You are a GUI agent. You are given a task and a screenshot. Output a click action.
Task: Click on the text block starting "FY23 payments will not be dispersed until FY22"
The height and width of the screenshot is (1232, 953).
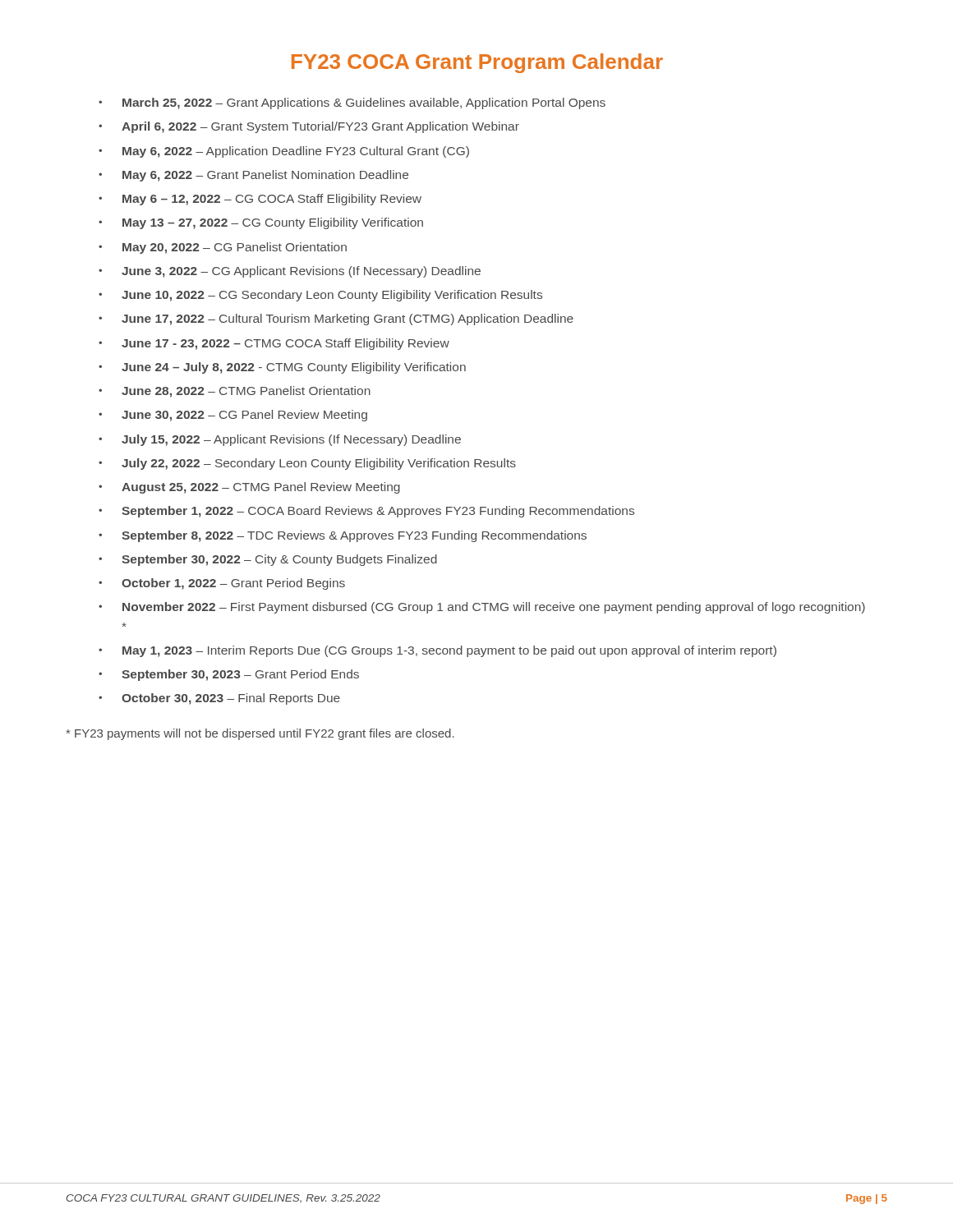260,733
